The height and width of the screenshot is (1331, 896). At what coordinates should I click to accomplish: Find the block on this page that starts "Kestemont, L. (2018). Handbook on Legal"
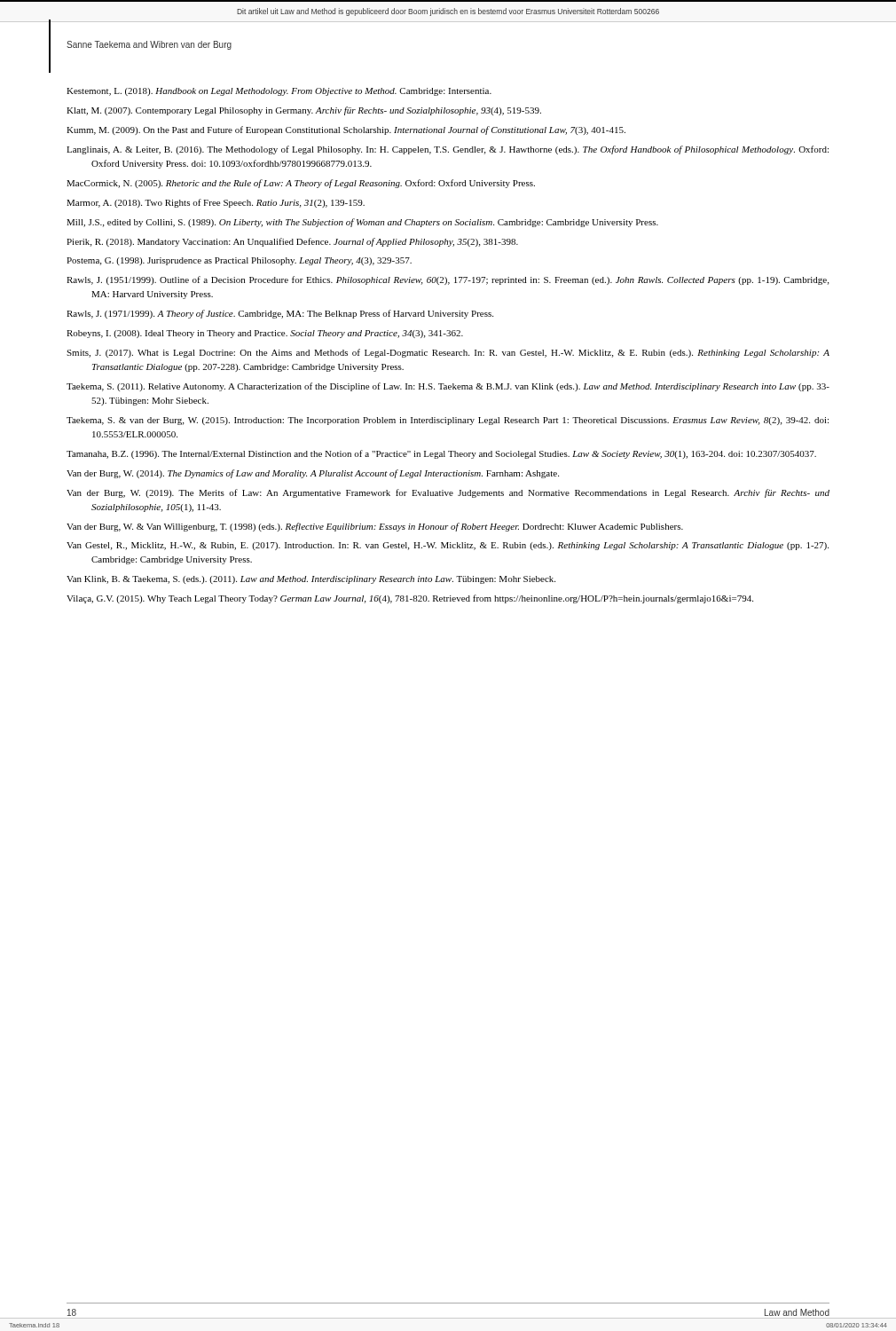pyautogui.click(x=279, y=91)
